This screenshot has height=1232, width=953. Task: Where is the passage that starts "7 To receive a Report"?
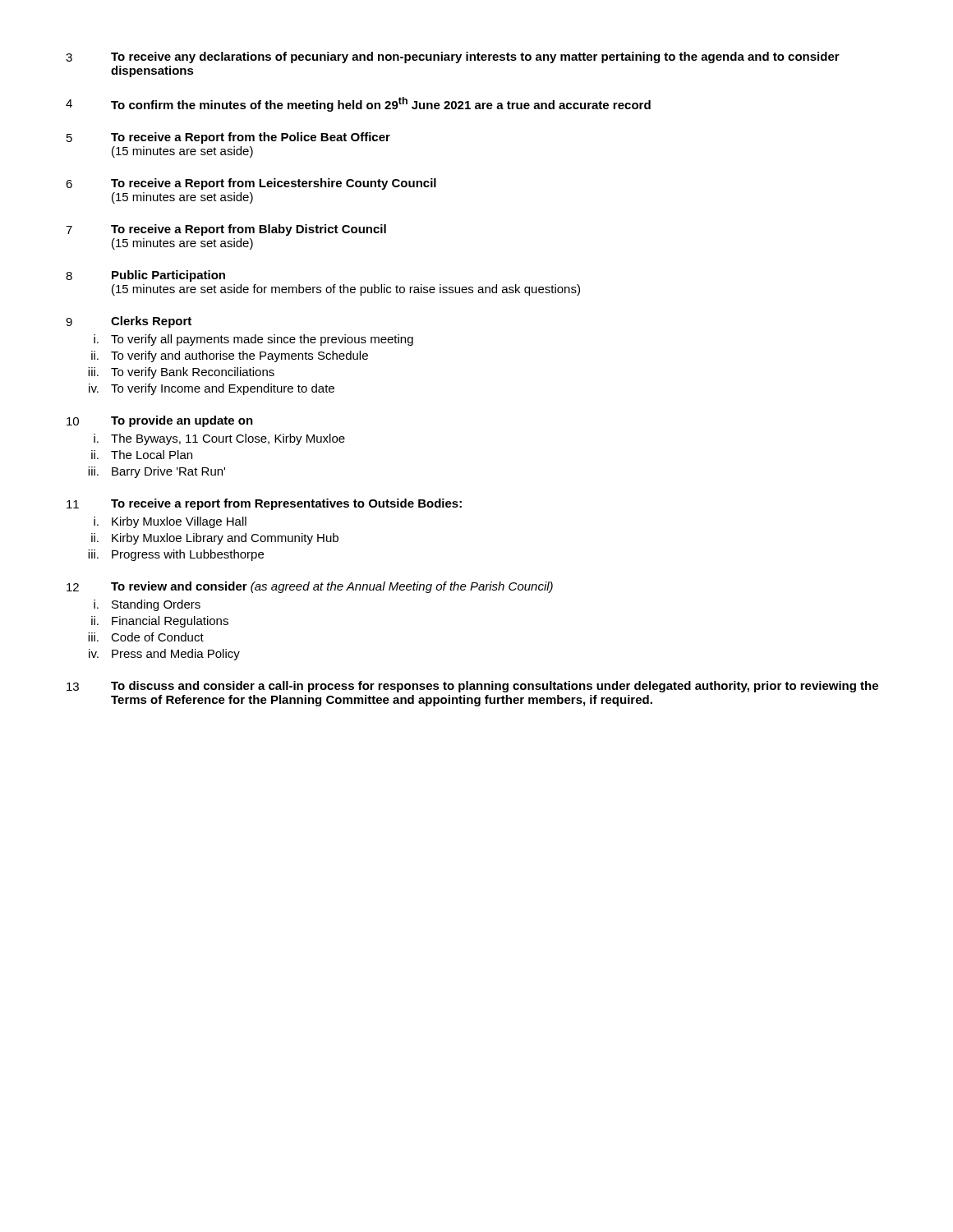click(x=226, y=230)
